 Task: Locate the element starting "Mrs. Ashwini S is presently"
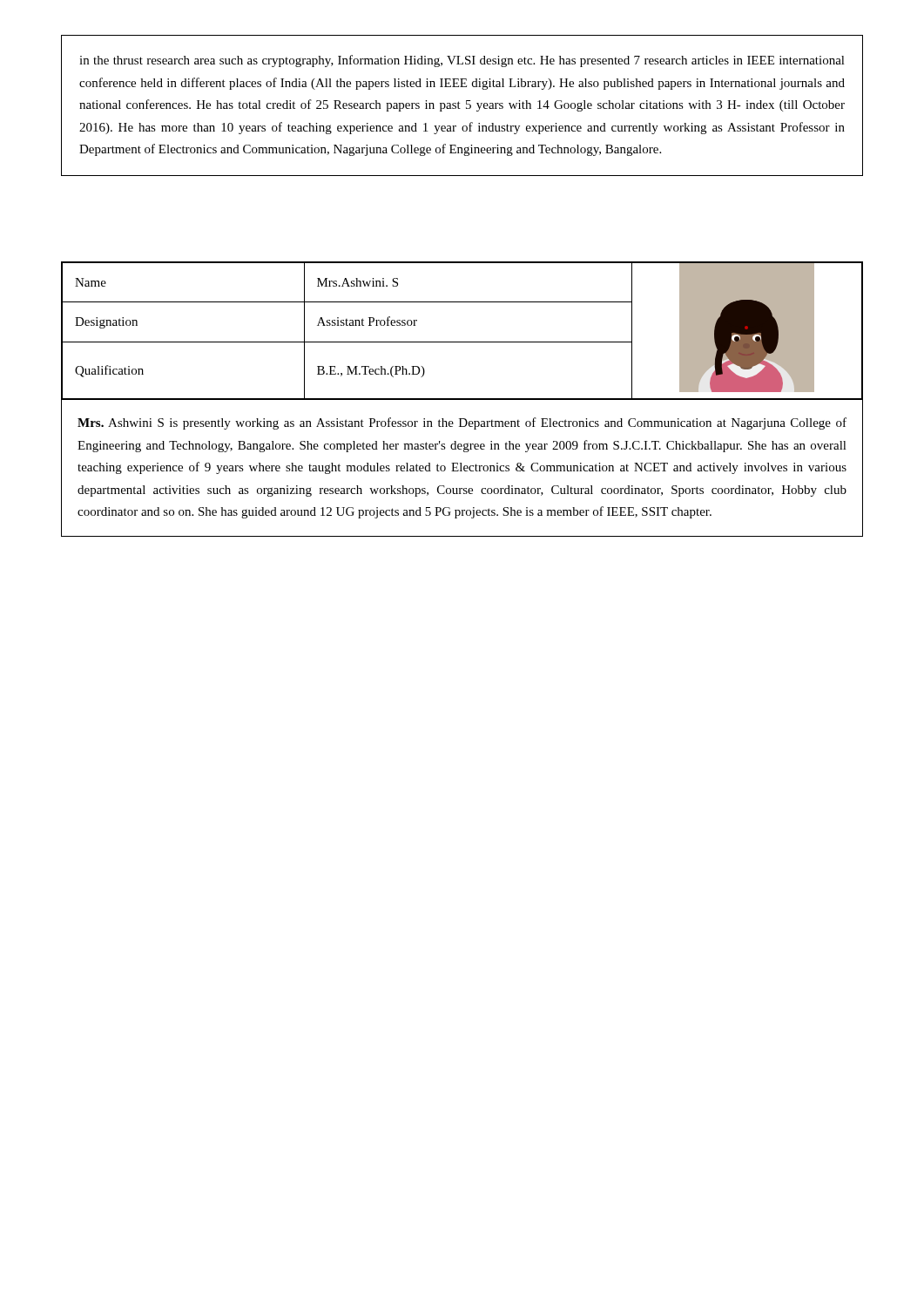[x=462, y=468]
